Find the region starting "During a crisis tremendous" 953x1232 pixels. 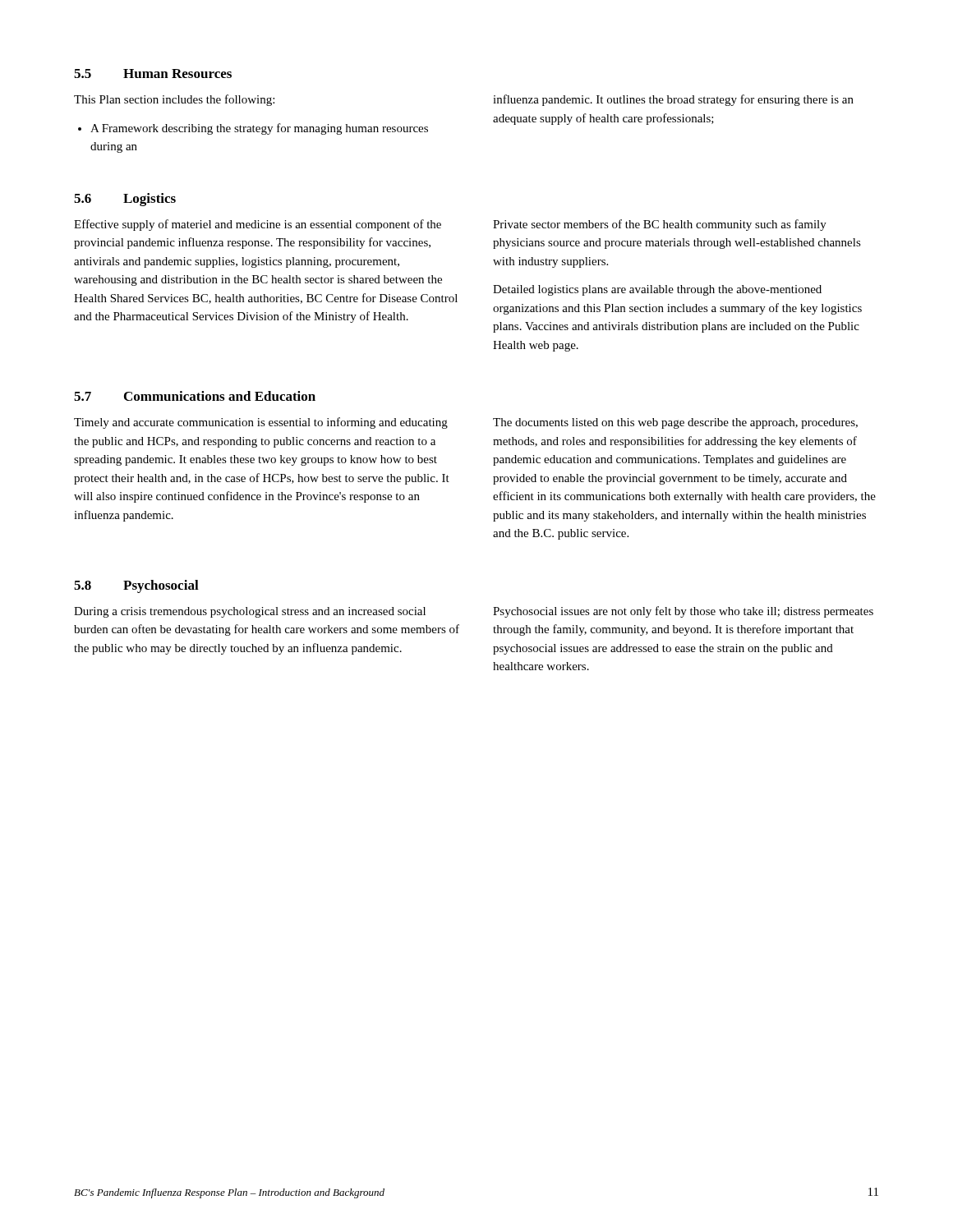click(x=267, y=629)
